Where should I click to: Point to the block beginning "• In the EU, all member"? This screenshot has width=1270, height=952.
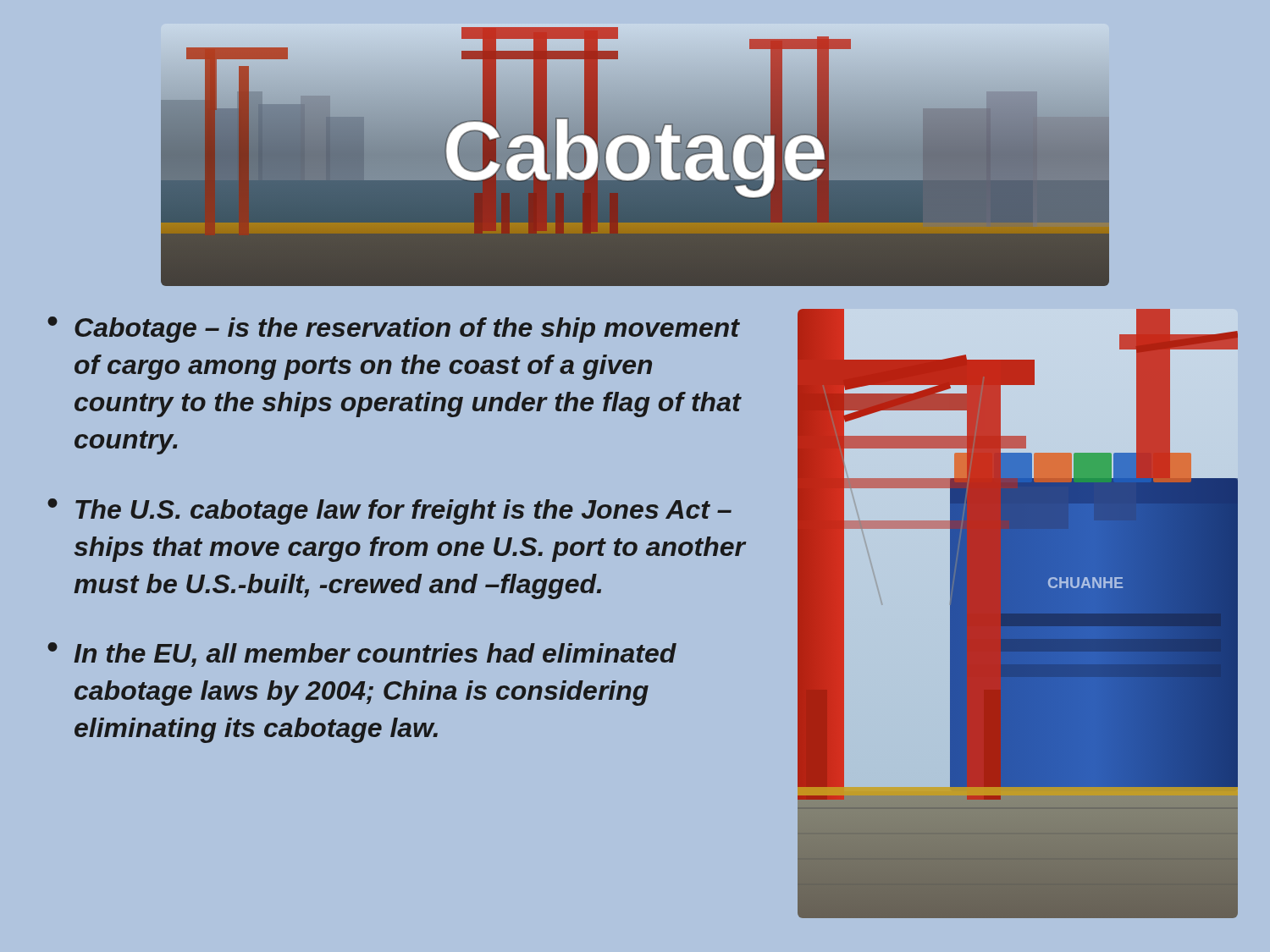tap(402, 691)
